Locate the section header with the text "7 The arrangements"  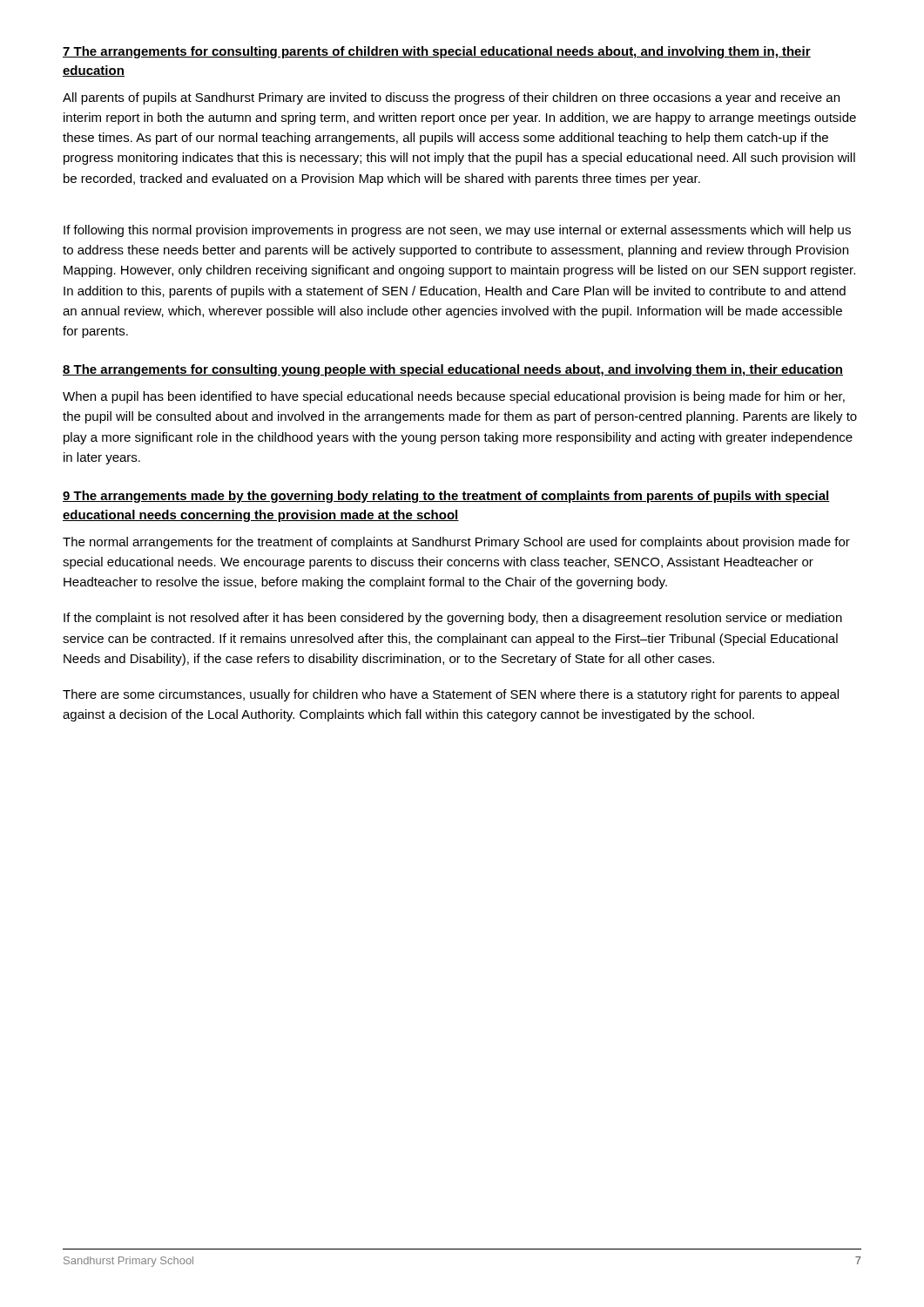pos(437,60)
